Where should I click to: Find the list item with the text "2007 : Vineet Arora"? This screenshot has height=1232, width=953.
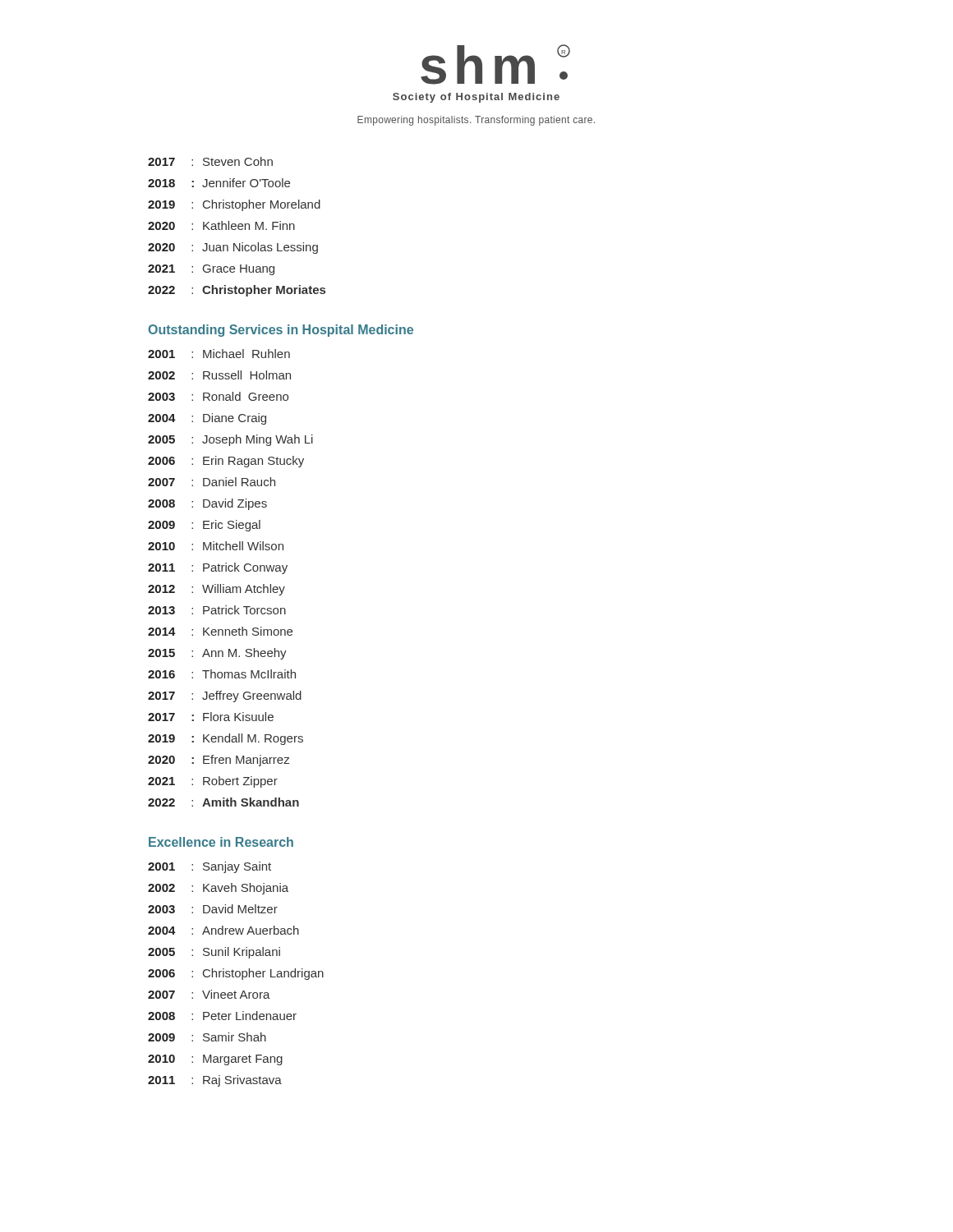(209, 995)
